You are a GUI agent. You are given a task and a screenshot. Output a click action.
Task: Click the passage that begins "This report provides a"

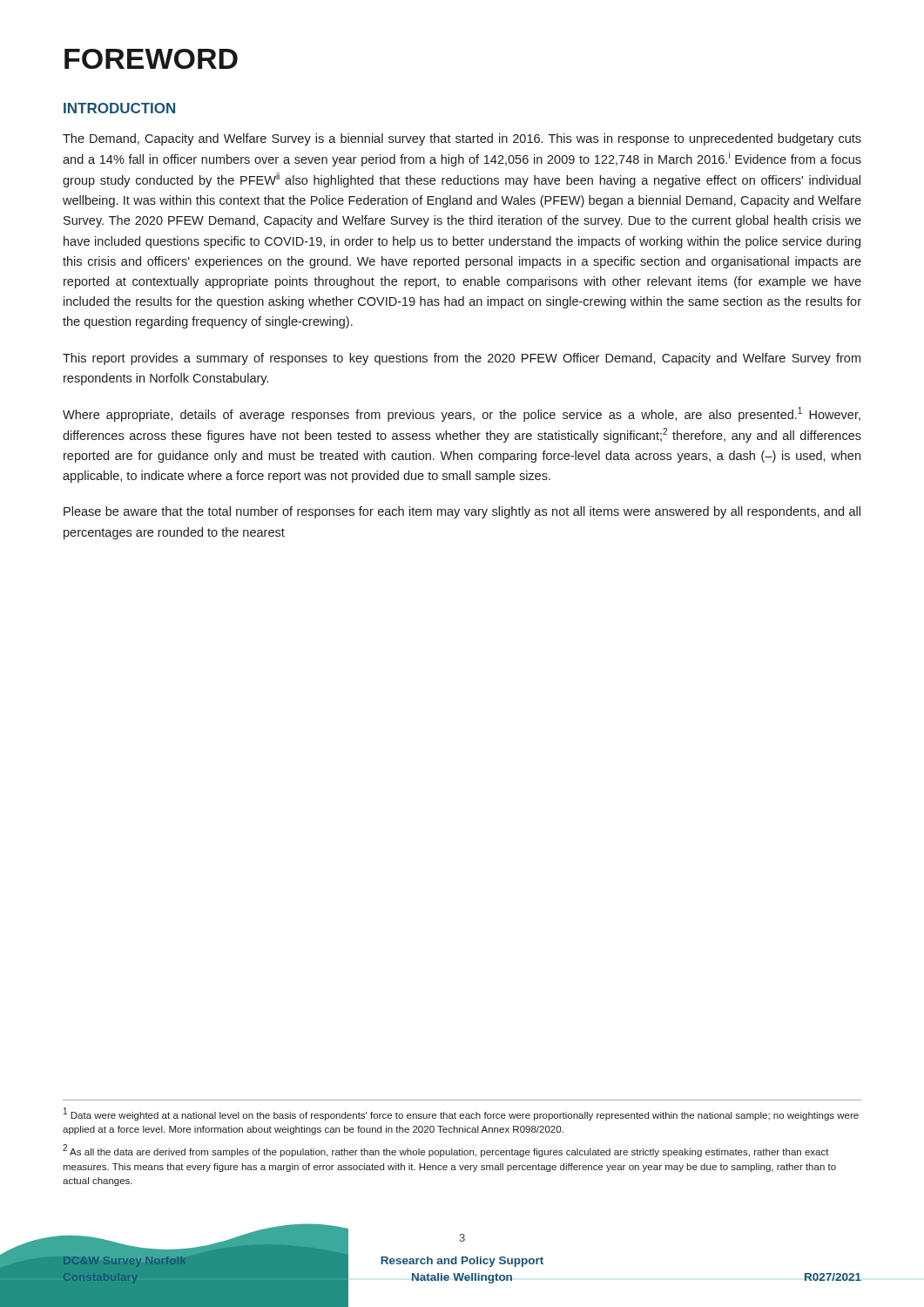462,368
